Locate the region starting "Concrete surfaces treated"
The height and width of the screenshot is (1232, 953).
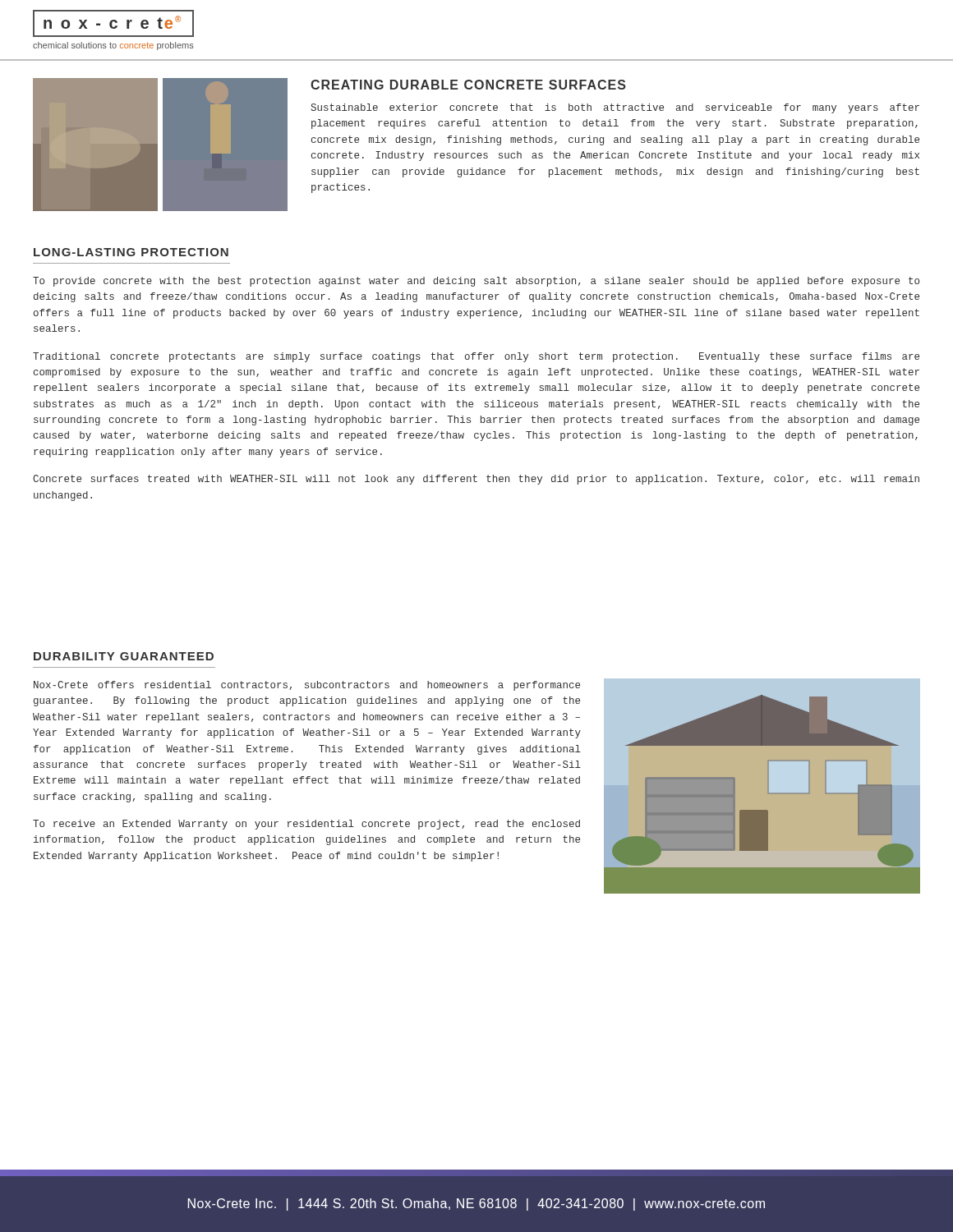coord(476,488)
